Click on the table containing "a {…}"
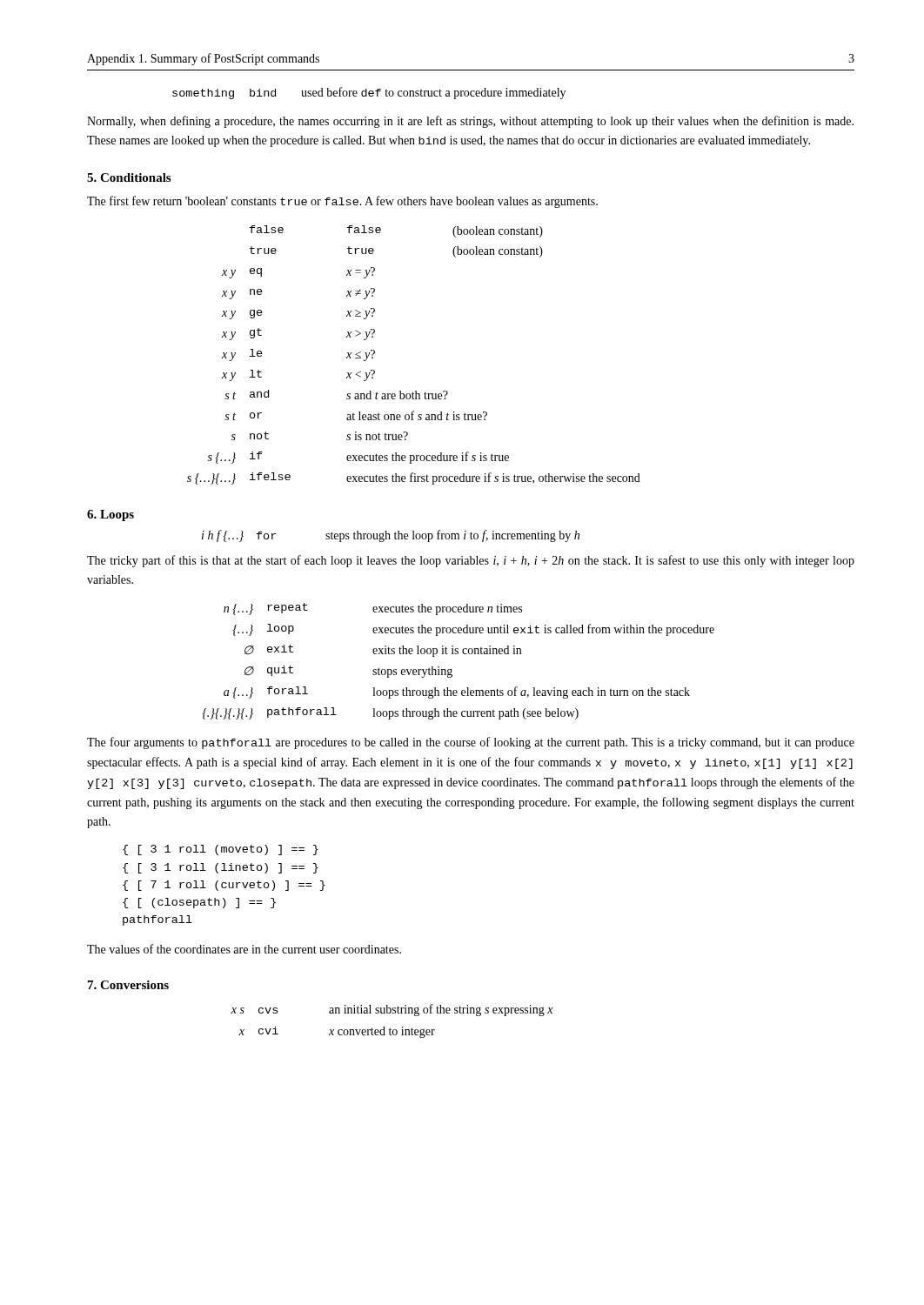Viewport: 924px width, 1305px height. 471,661
